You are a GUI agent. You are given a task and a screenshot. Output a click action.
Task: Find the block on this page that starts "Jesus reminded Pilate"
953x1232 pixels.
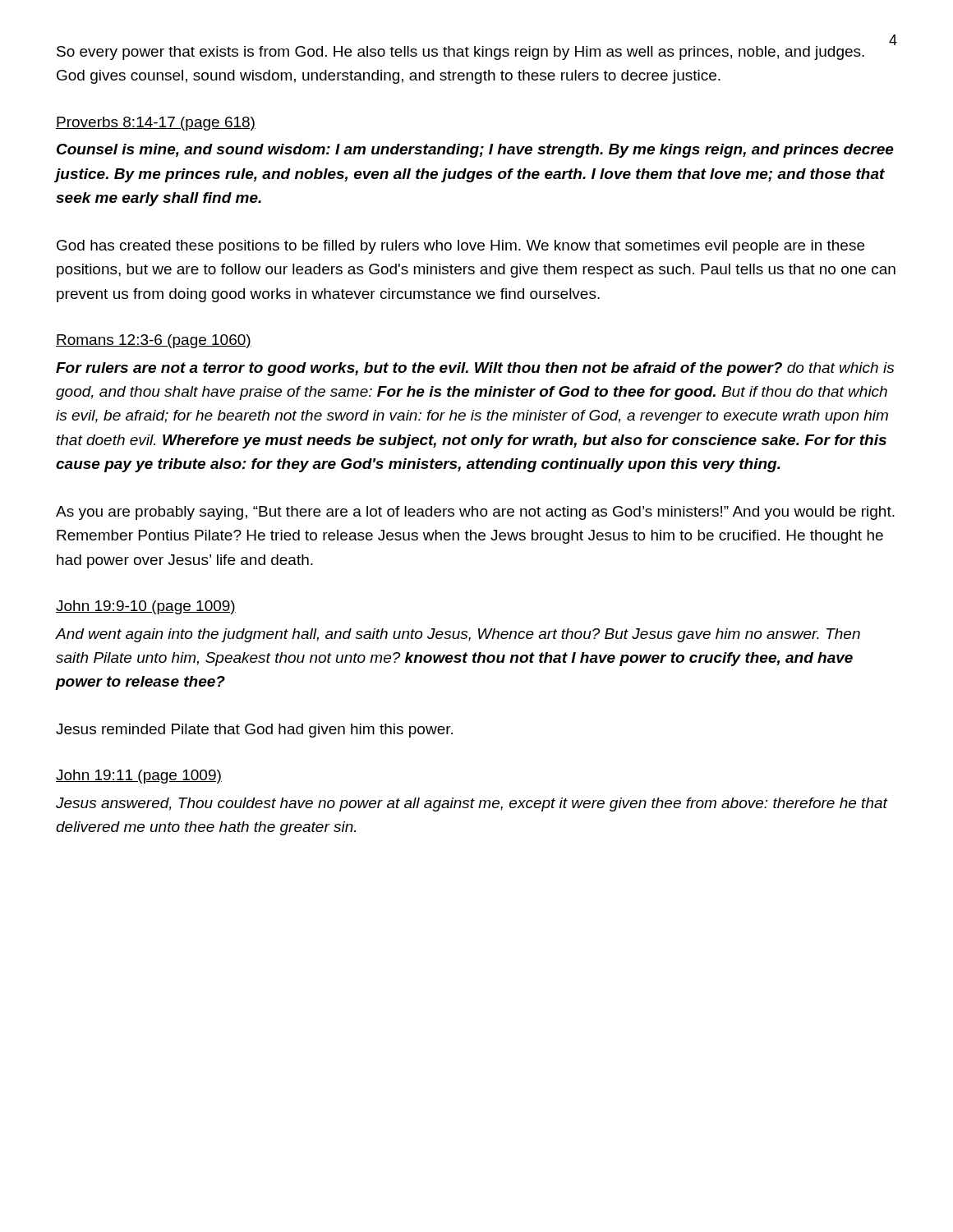[255, 729]
